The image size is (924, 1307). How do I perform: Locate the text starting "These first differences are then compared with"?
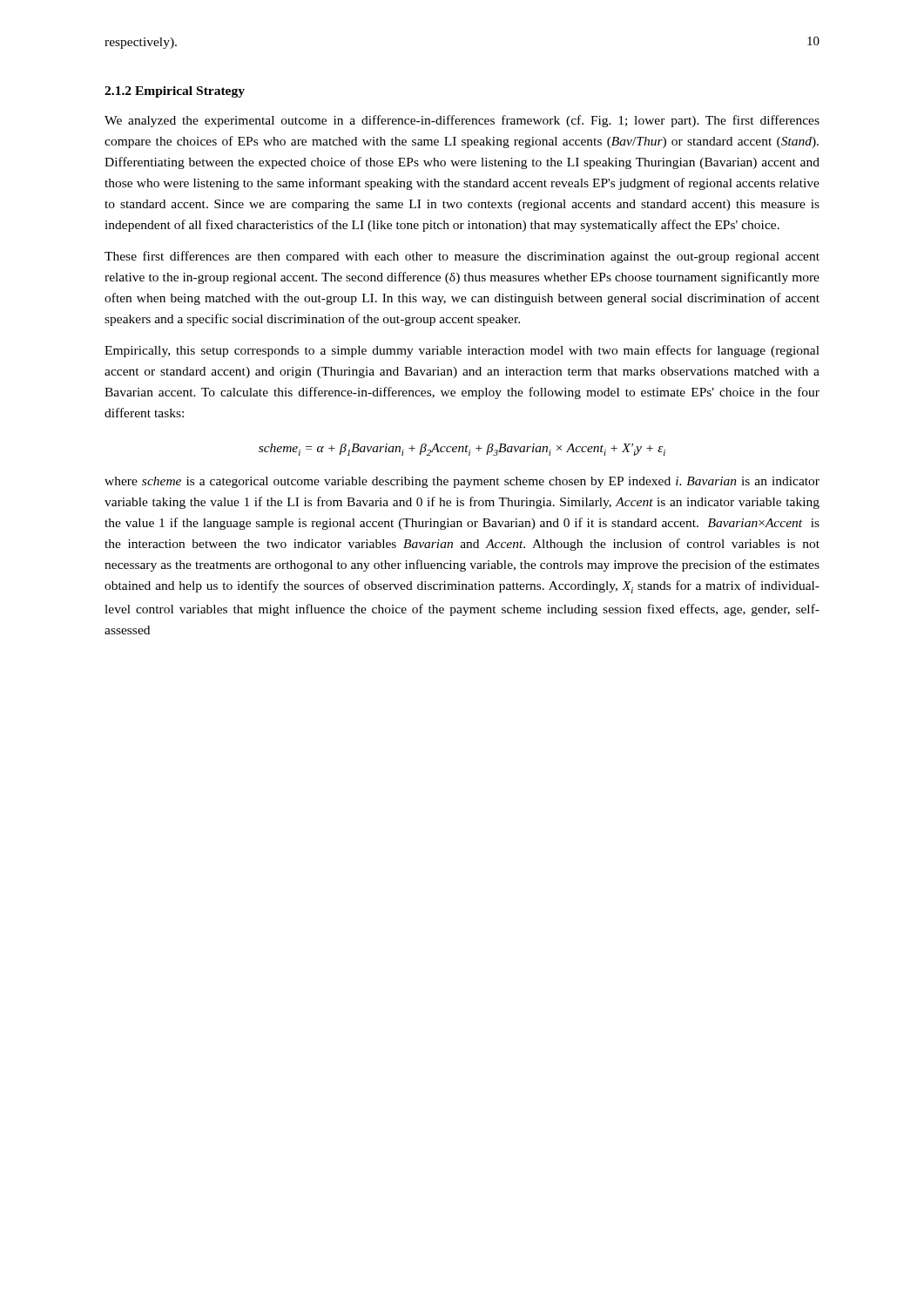click(462, 287)
